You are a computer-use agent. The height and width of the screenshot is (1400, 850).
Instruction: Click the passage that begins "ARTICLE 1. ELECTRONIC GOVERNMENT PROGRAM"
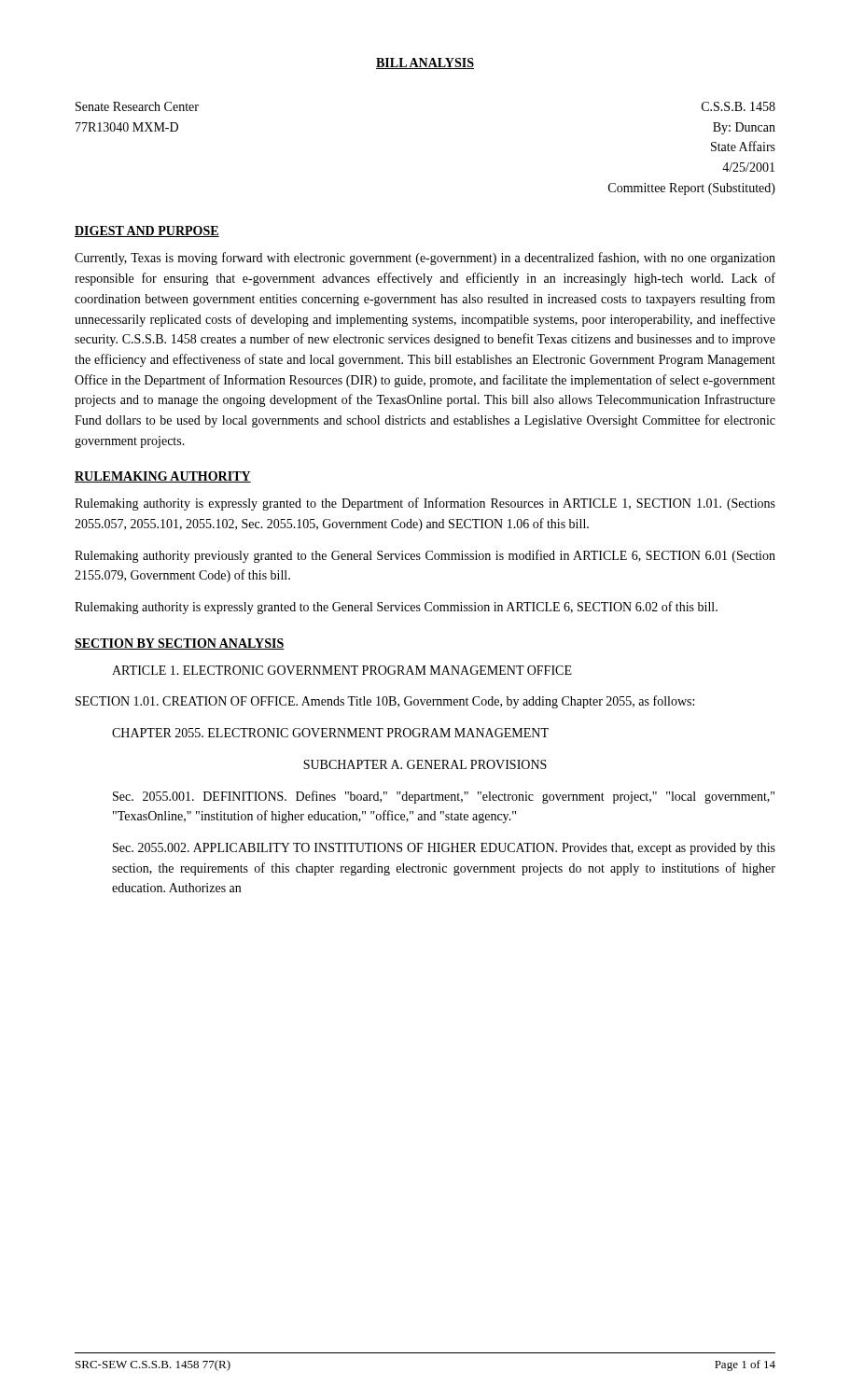pyautogui.click(x=342, y=670)
